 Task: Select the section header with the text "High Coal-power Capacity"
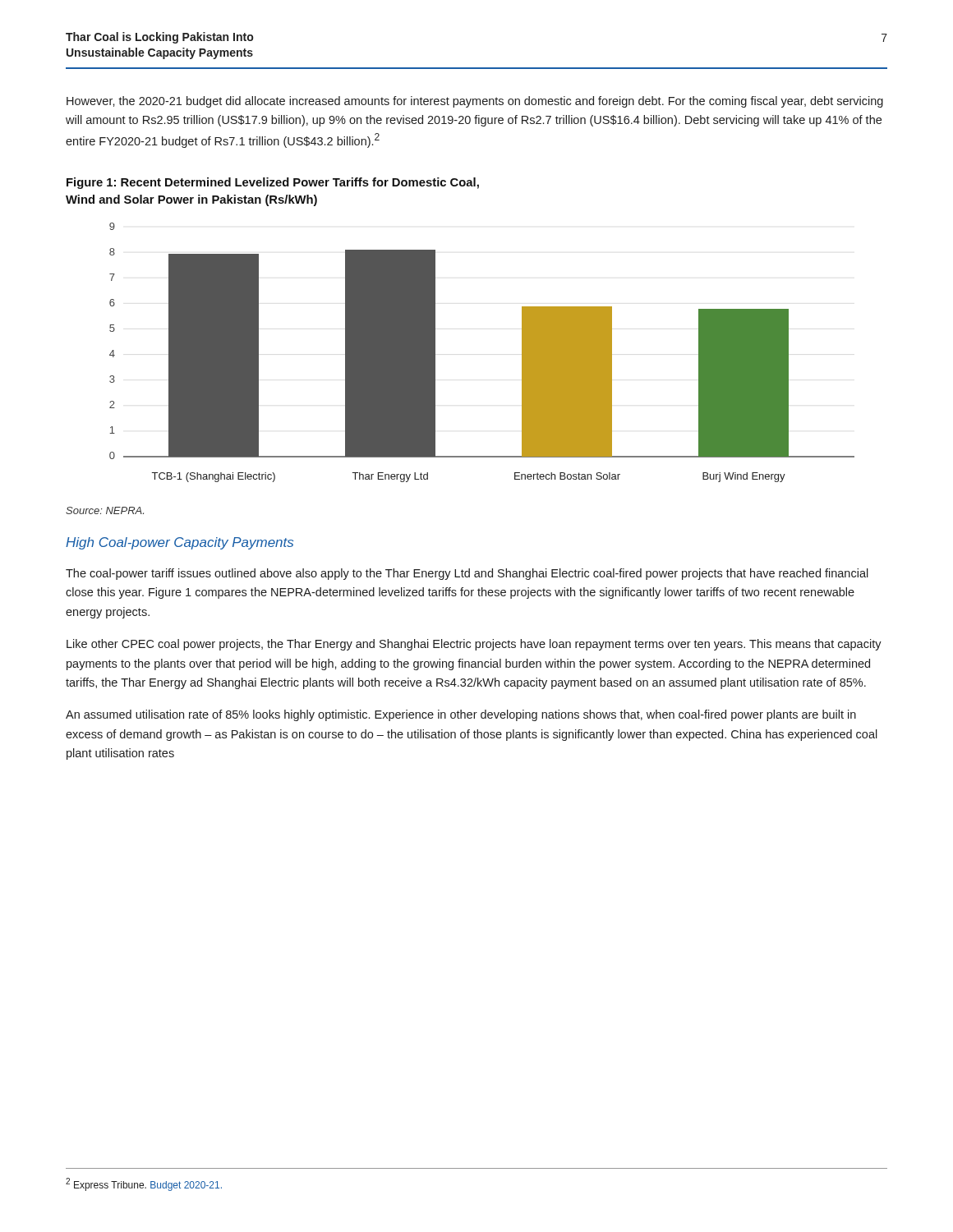[180, 542]
